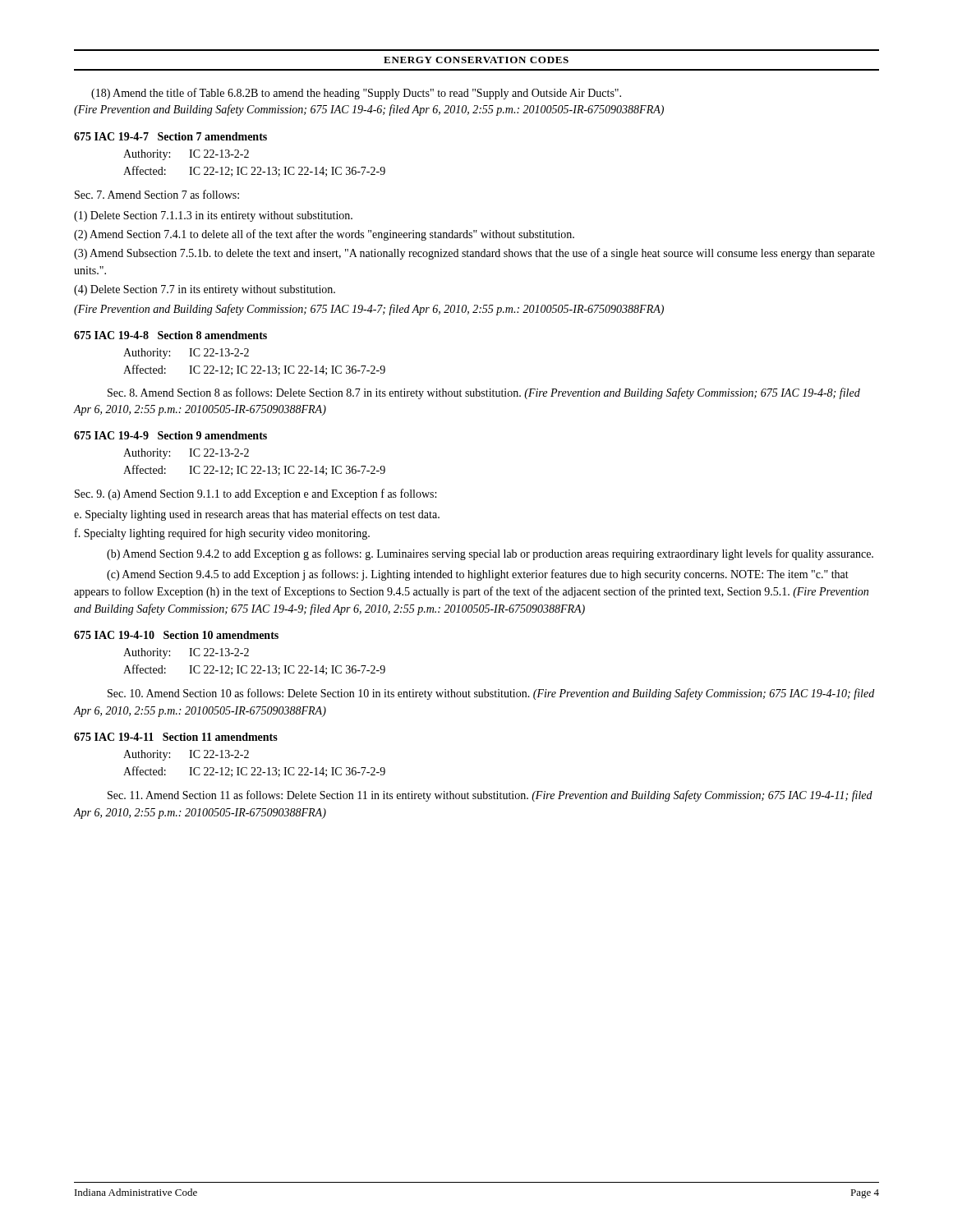
Task: Navigate to the element starting "Sec. 11. Amend Section 11 as"
Action: pos(473,804)
